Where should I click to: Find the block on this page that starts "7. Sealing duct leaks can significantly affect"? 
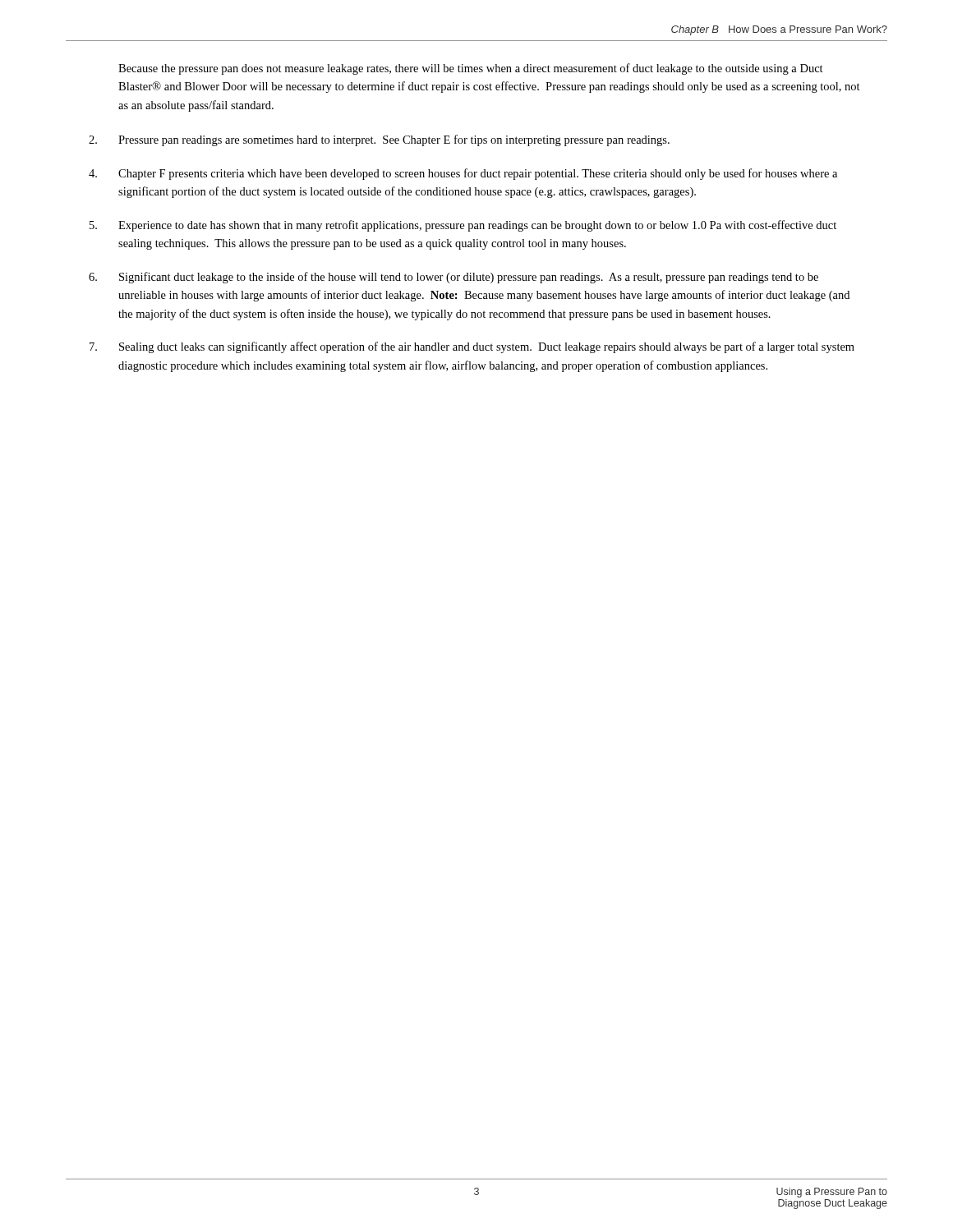point(476,356)
